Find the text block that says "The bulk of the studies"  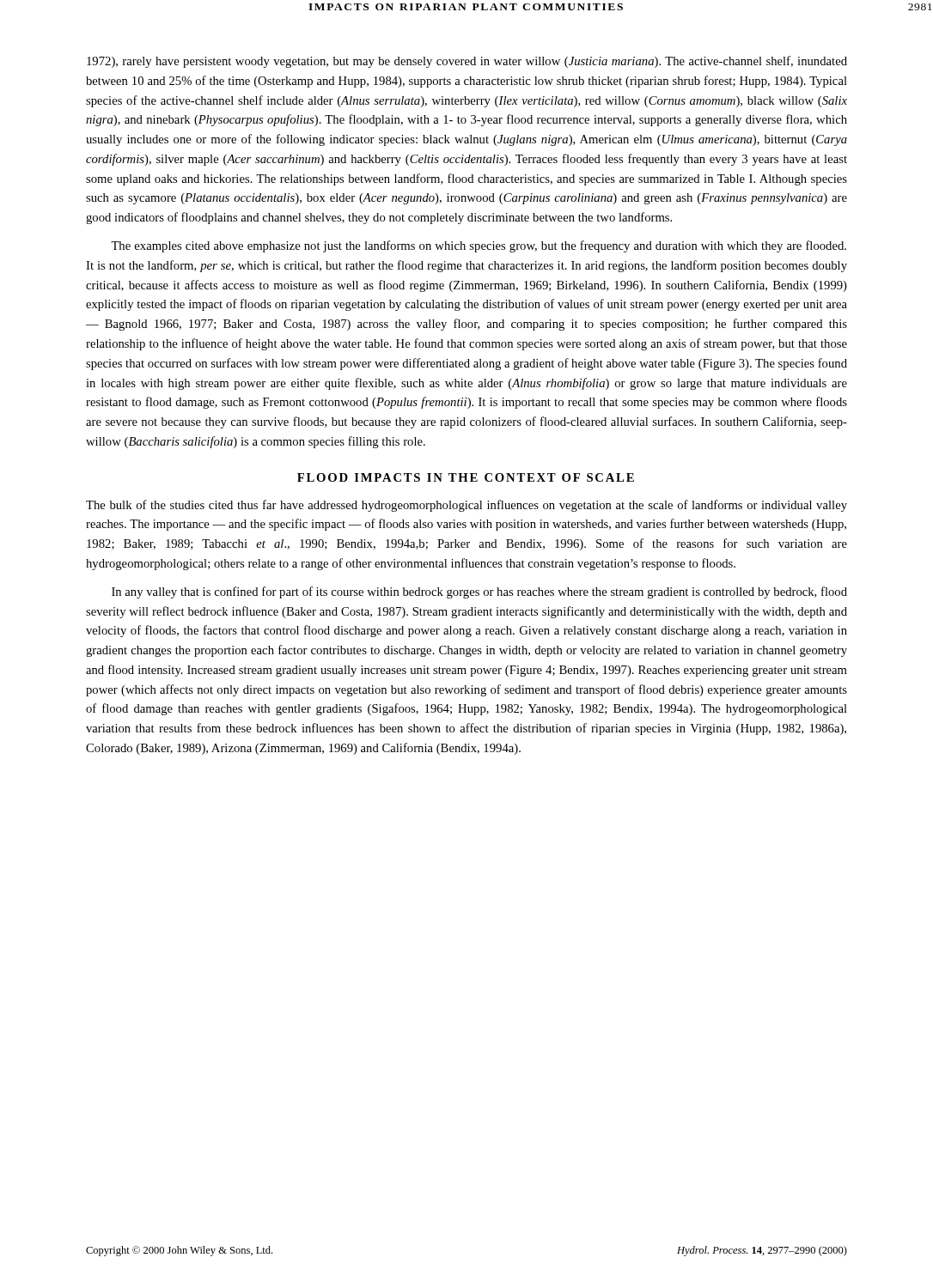(466, 534)
